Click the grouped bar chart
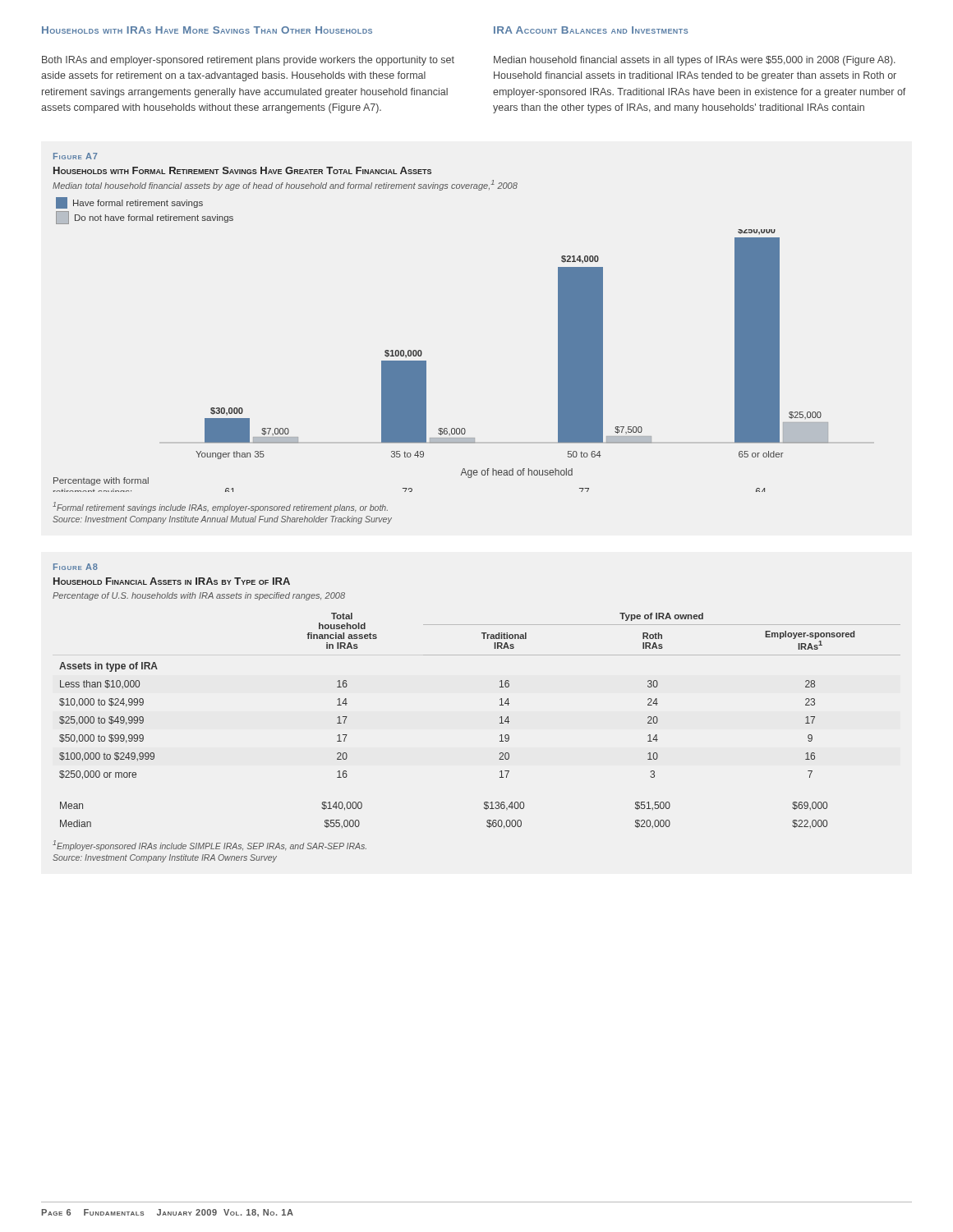 (x=476, y=346)
